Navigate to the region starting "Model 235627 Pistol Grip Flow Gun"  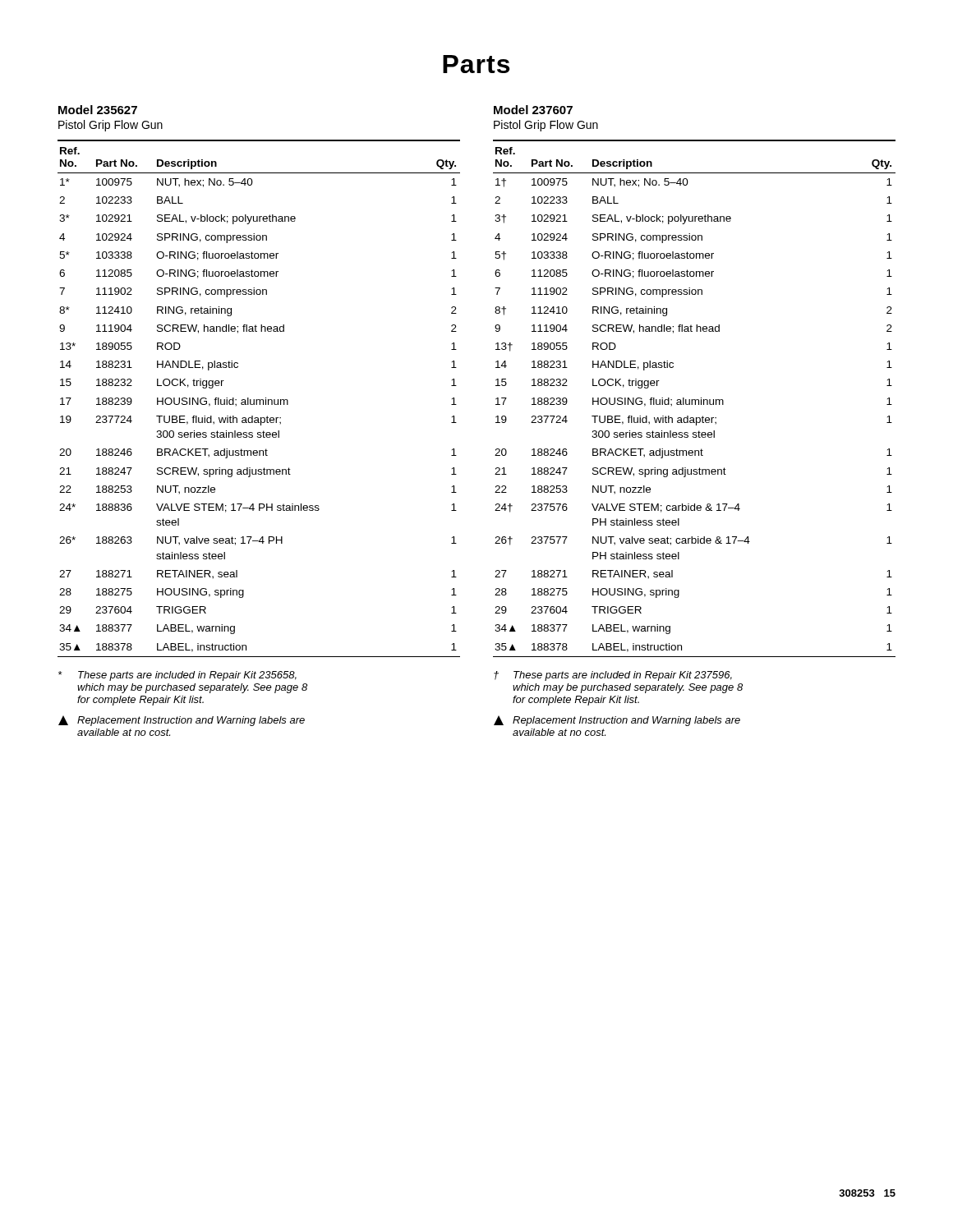[x=98, y=110]
